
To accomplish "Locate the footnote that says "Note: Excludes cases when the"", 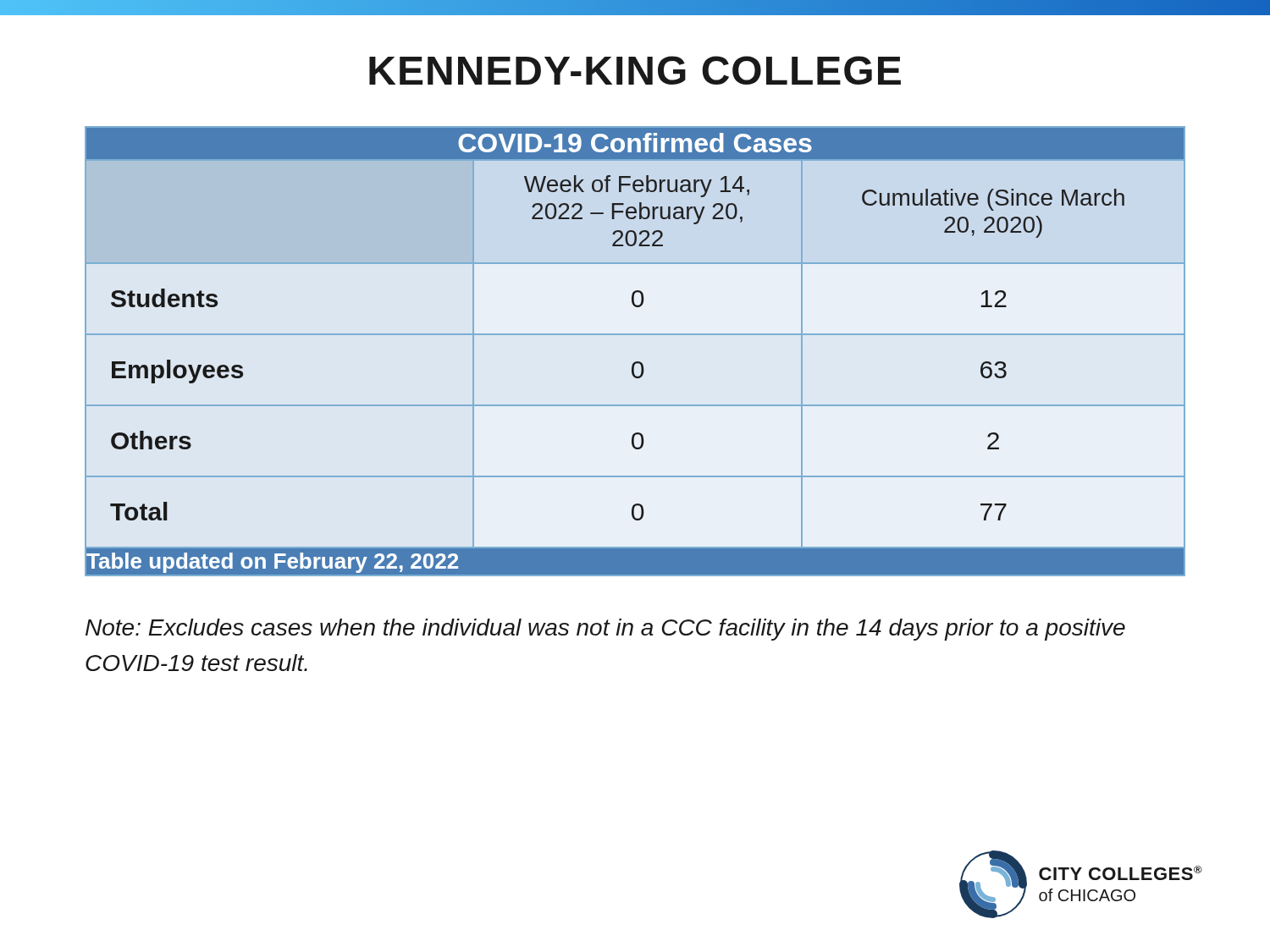I will (x=605, y=645).
